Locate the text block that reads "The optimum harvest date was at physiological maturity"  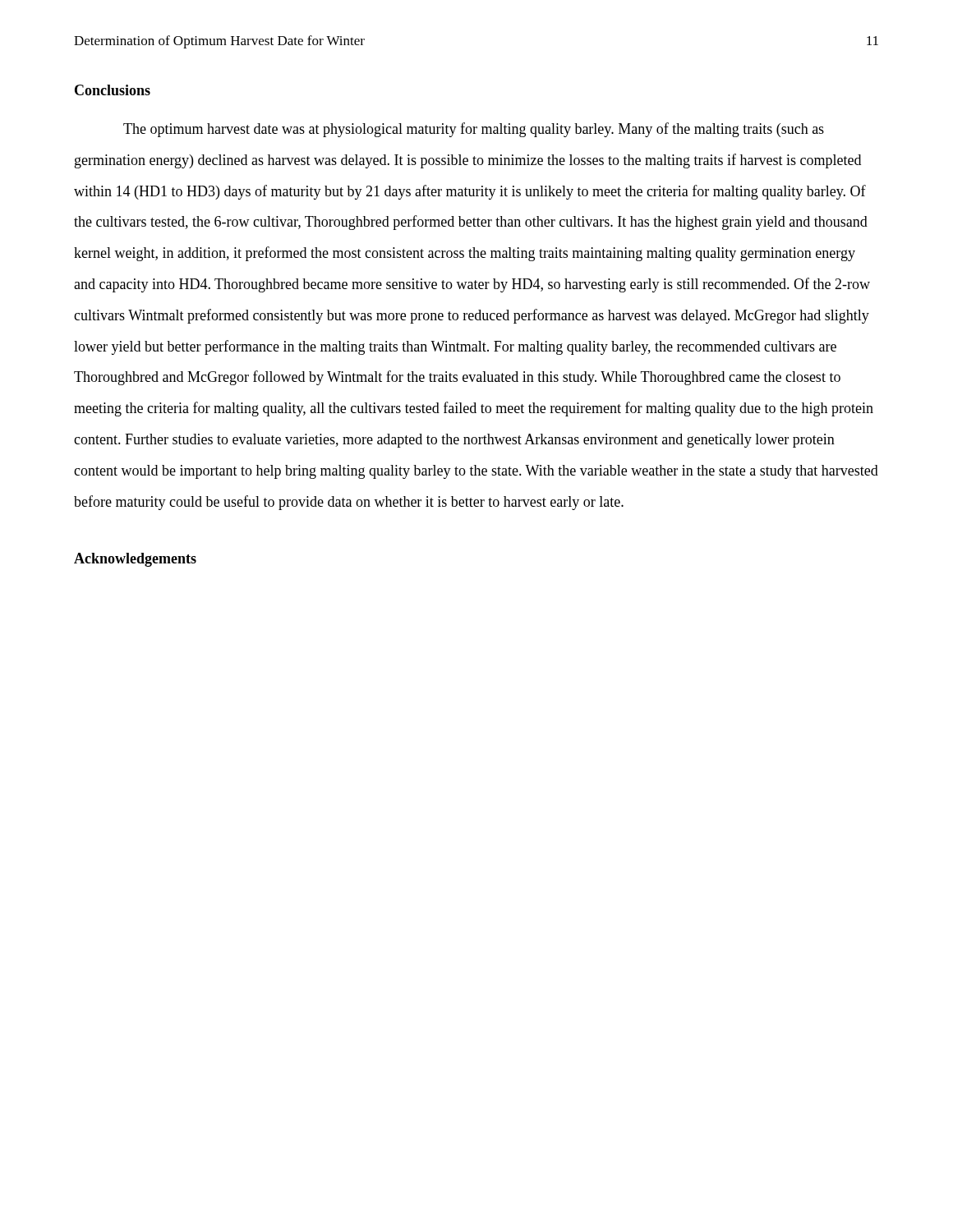pos(476,316)
